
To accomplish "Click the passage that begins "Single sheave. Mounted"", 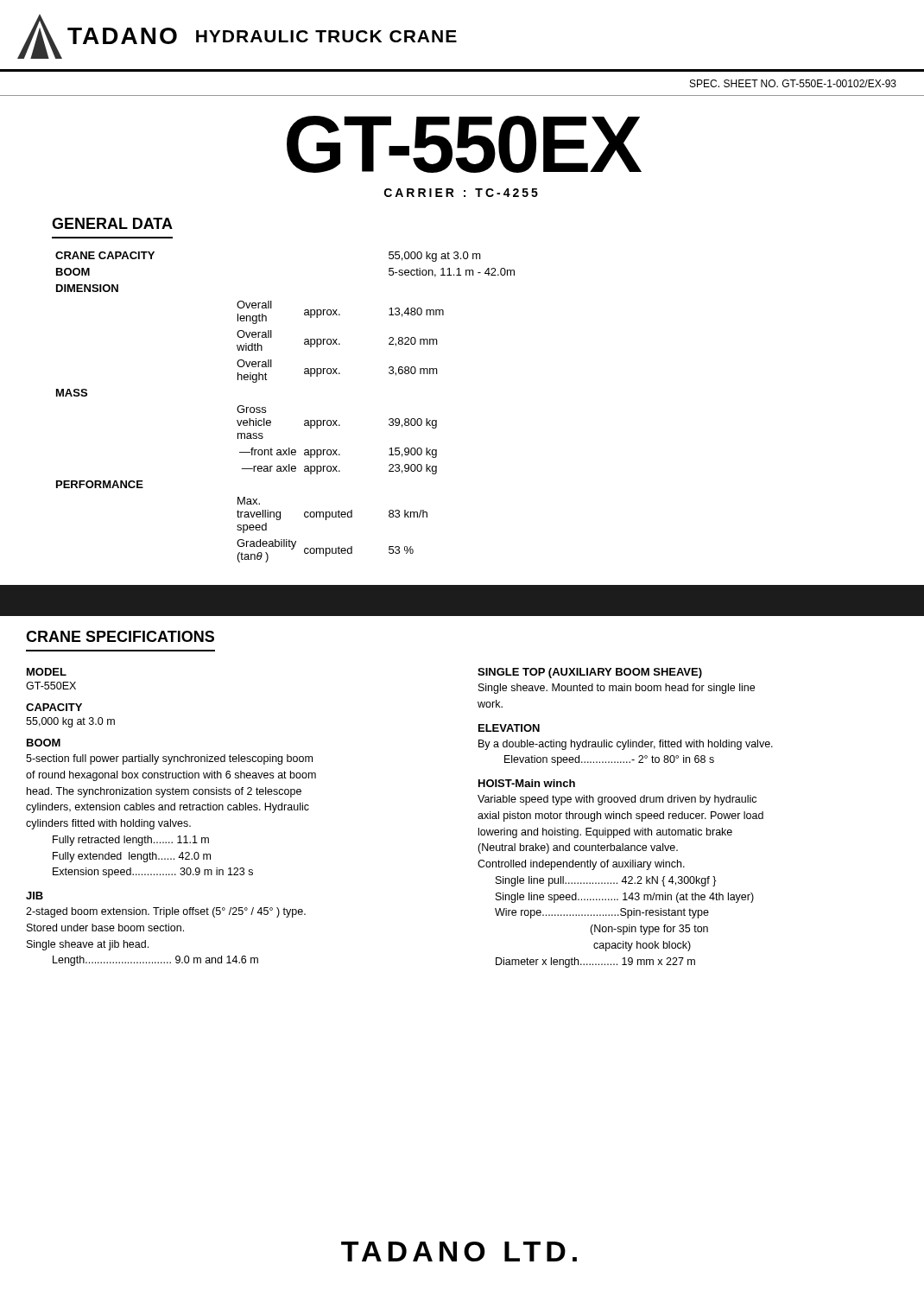I will tap(616, 696).
